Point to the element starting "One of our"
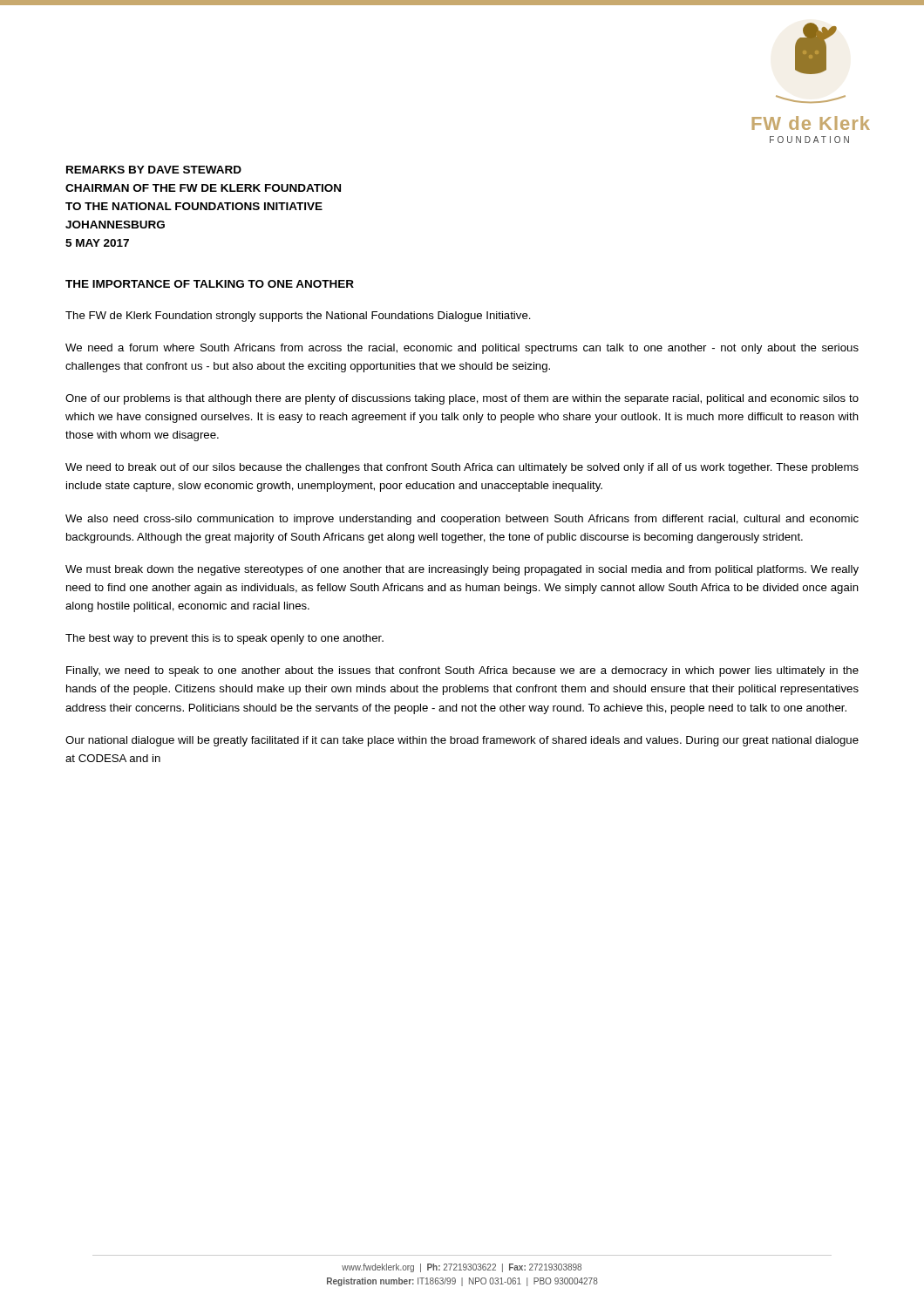This screenshot has height=1308, width=924. [462, 416]
